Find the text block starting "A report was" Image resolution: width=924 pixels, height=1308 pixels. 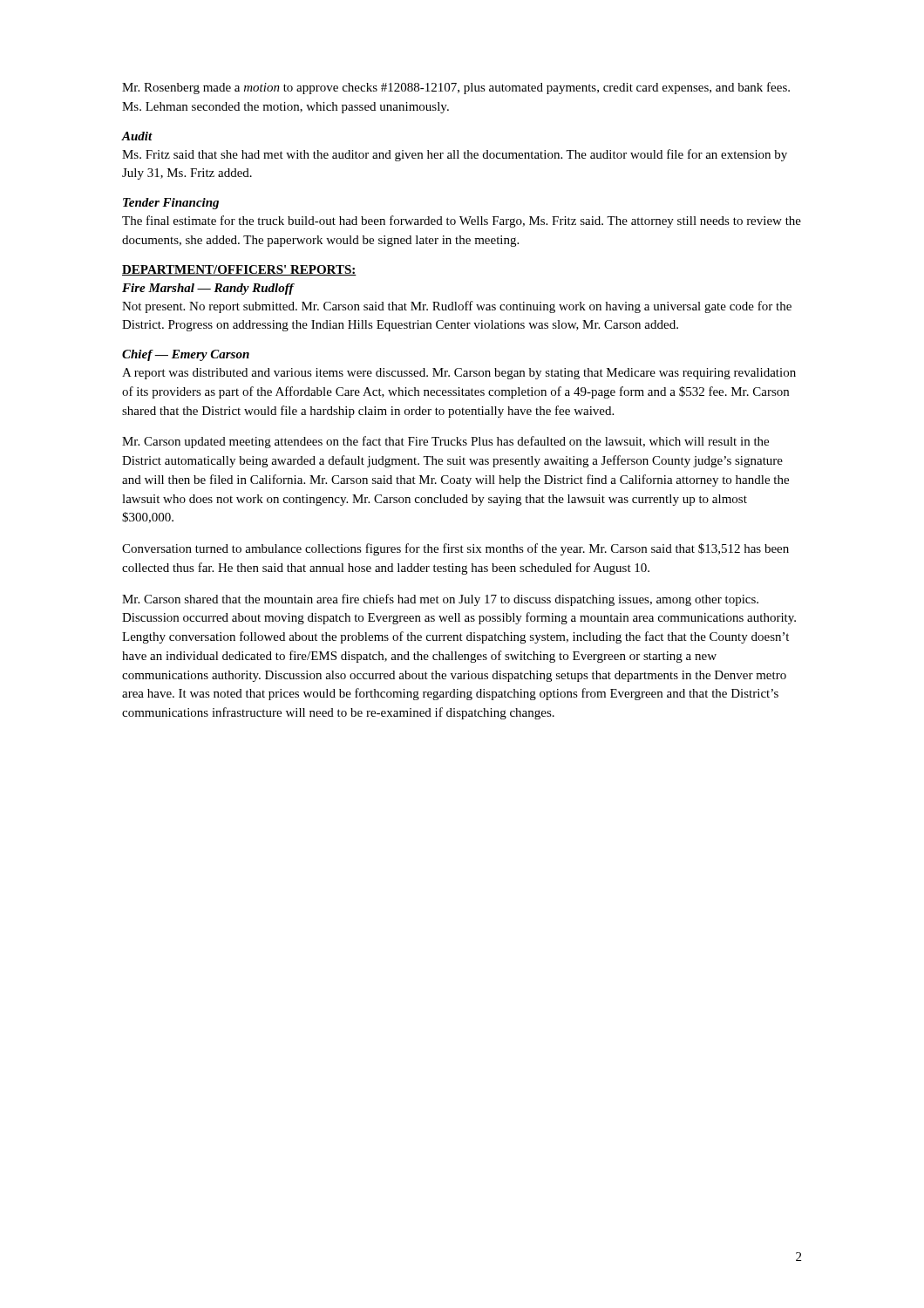(x=462, y=392)
